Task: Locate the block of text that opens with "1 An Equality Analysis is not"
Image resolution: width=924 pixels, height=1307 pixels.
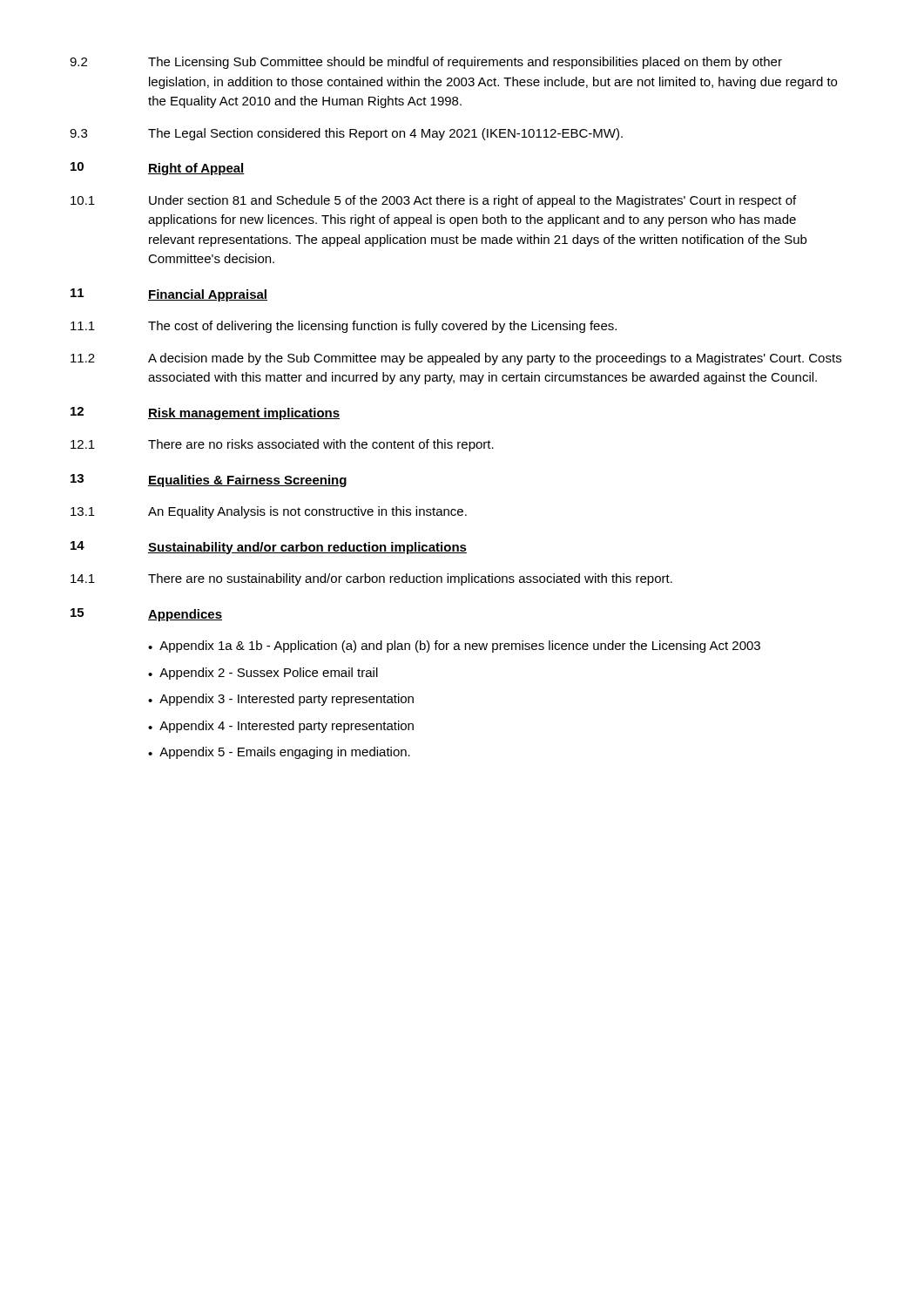Action: click(458, 512)
